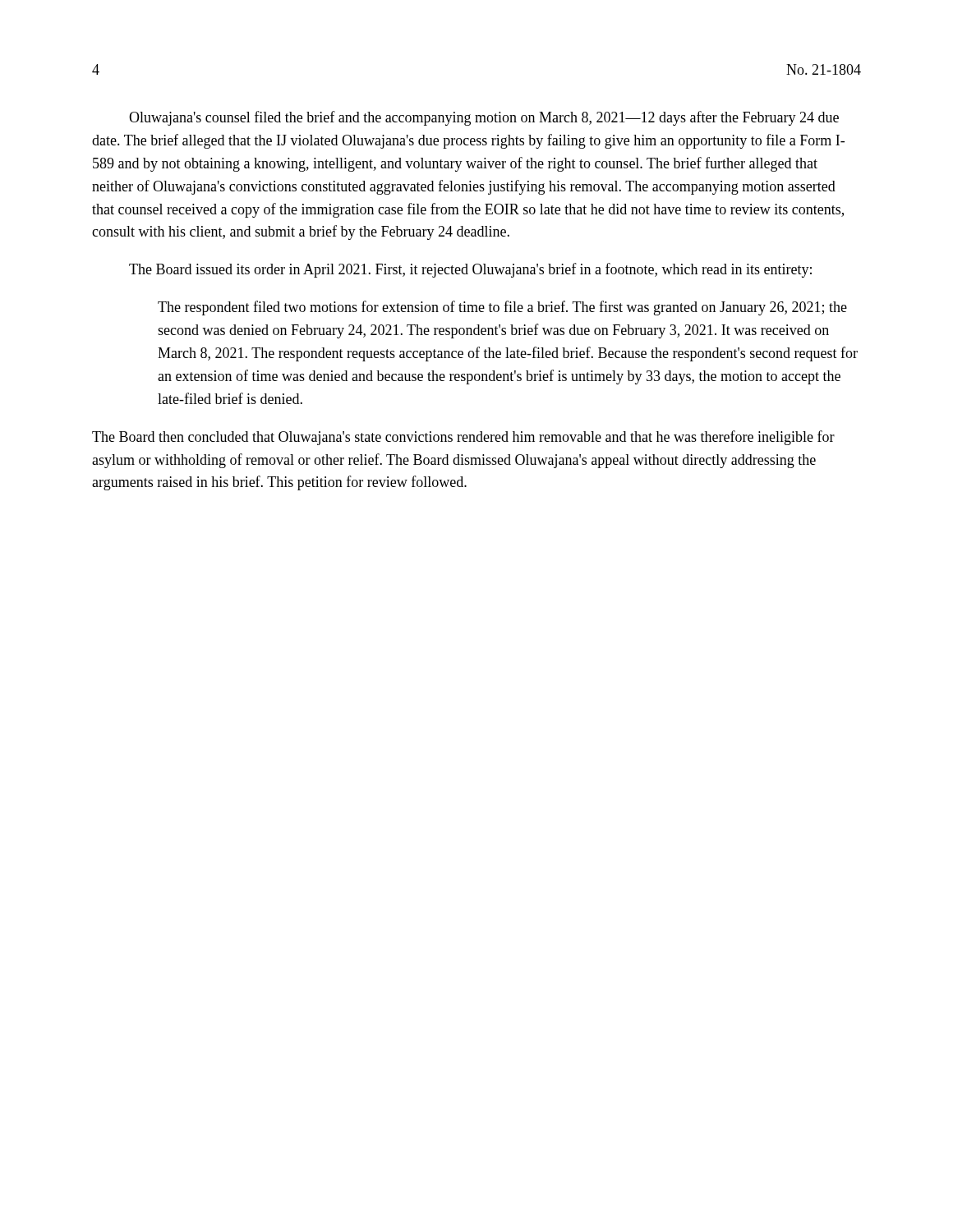Find the text block that says "The respondent filed two motions"
The width and height of the screenshot is (953, 1232).
(x=508, y=353)
